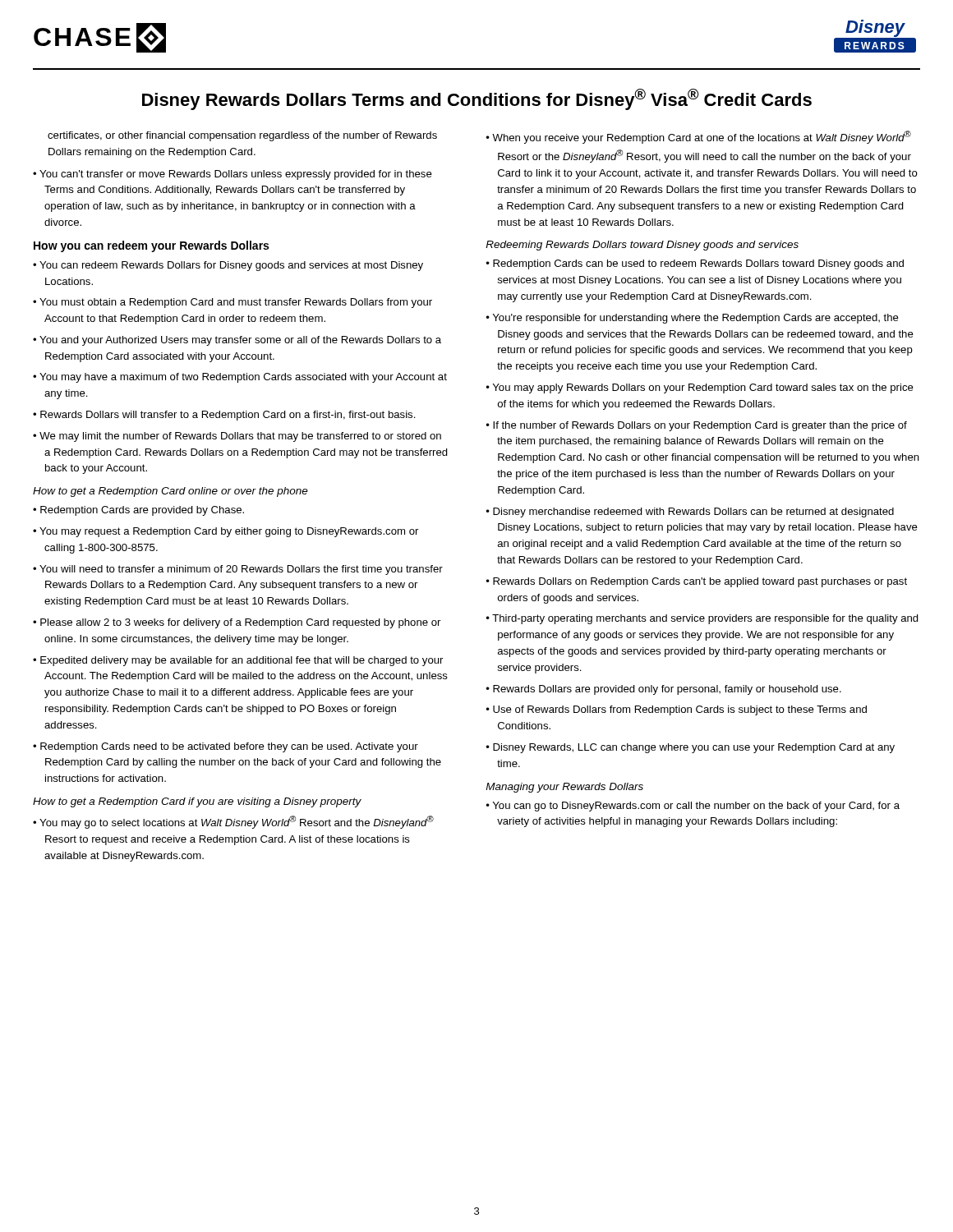The height and width of the screenshot is (1232, 953).
Task: Find the block on this page that starts "We may limit the number of Rewards"
Action: pos(244,452)
